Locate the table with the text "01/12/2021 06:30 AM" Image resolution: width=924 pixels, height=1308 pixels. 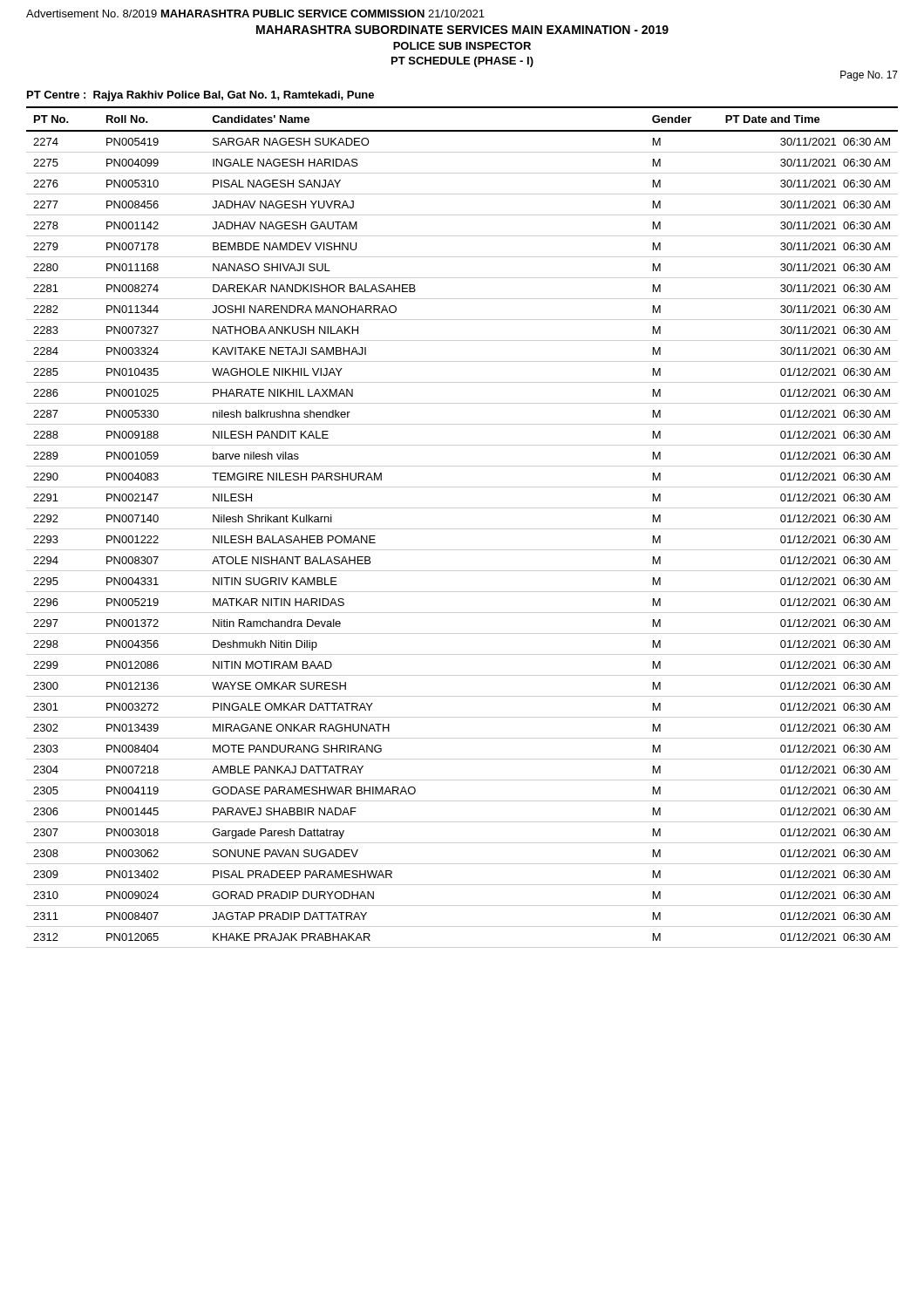click(x=462, y=527)
